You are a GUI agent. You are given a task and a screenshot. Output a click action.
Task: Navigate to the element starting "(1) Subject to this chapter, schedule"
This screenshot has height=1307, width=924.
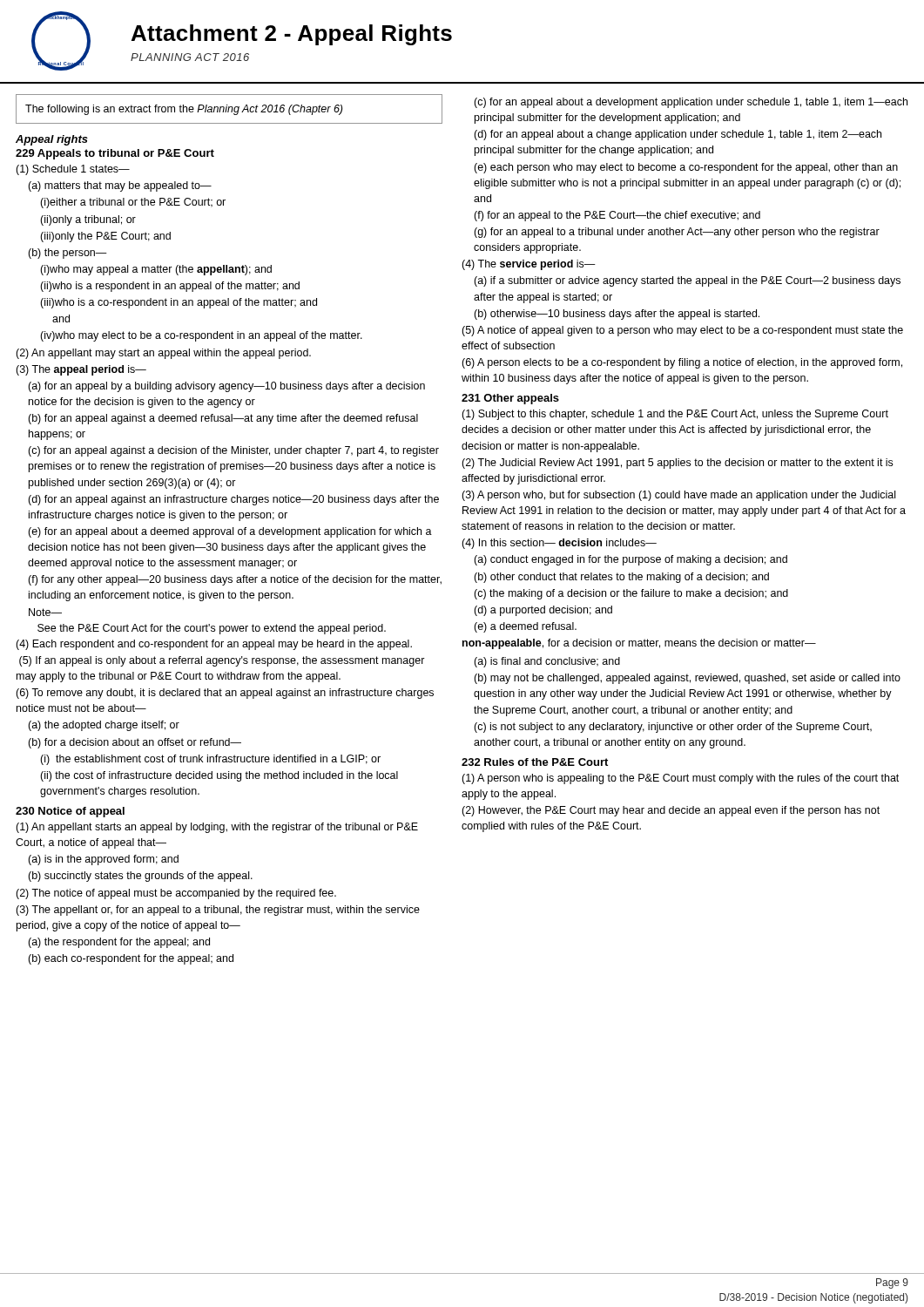click(x=675, y=430)
